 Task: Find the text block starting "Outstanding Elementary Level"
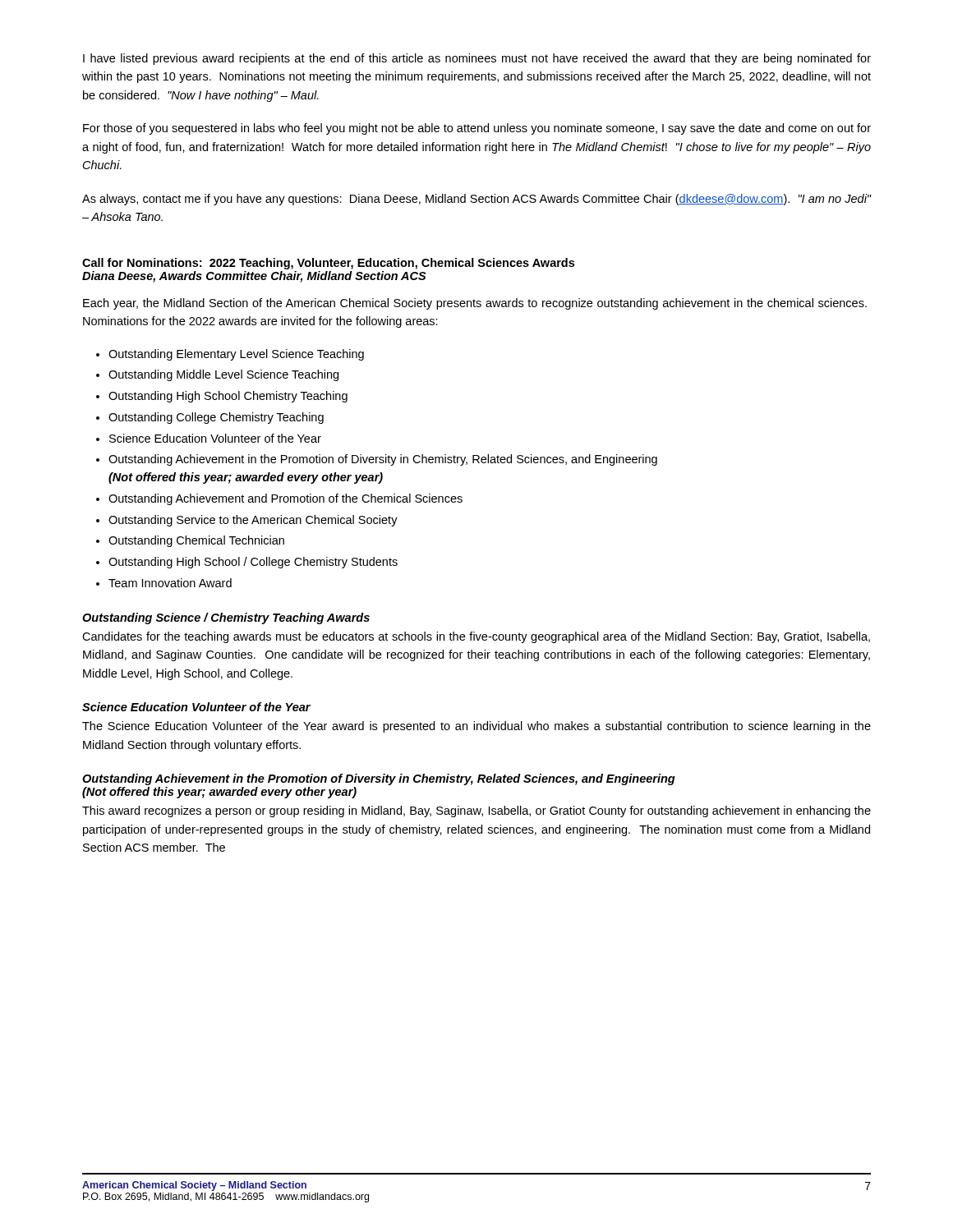[x=236, y=354]
